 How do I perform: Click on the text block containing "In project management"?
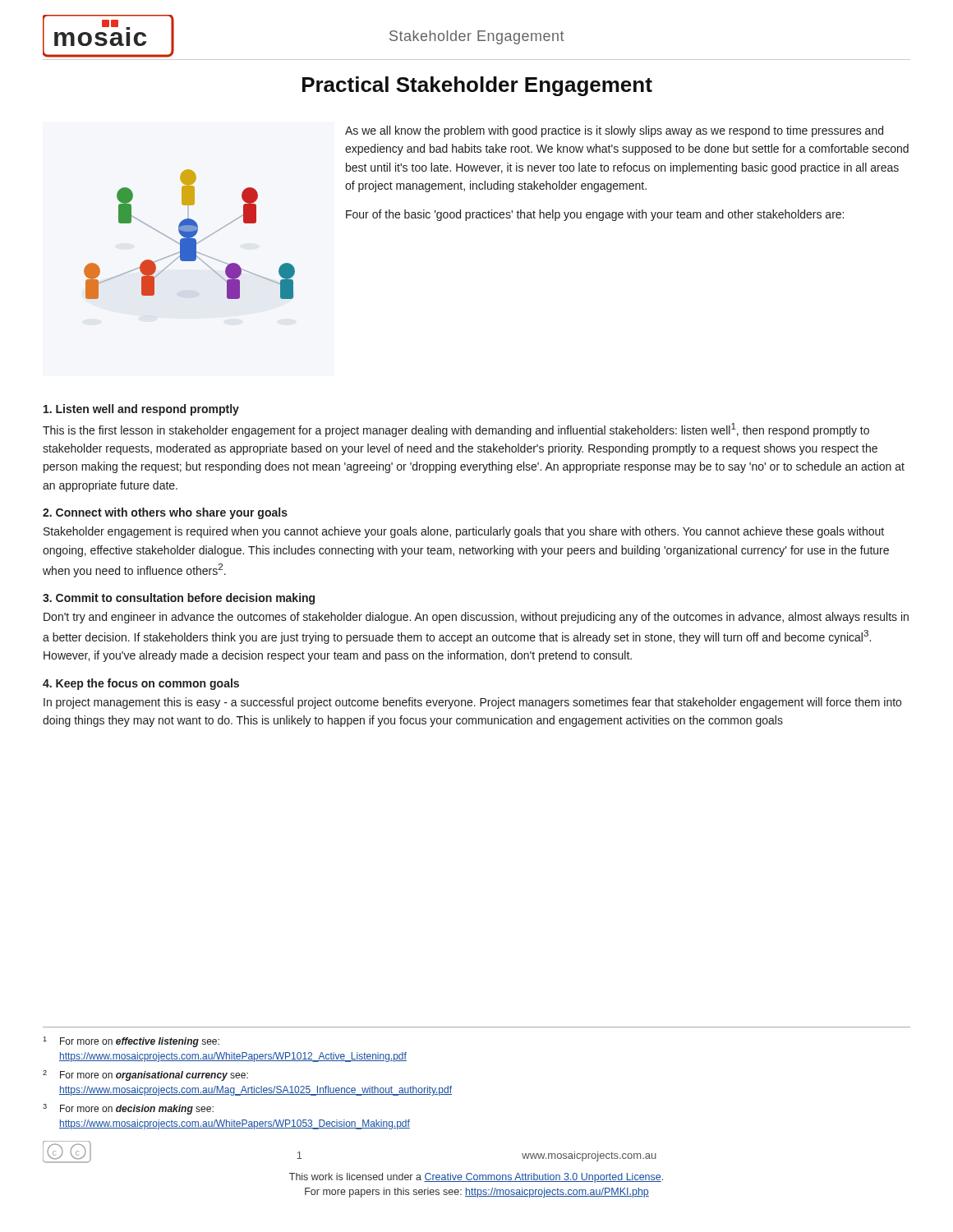[472, 711]
